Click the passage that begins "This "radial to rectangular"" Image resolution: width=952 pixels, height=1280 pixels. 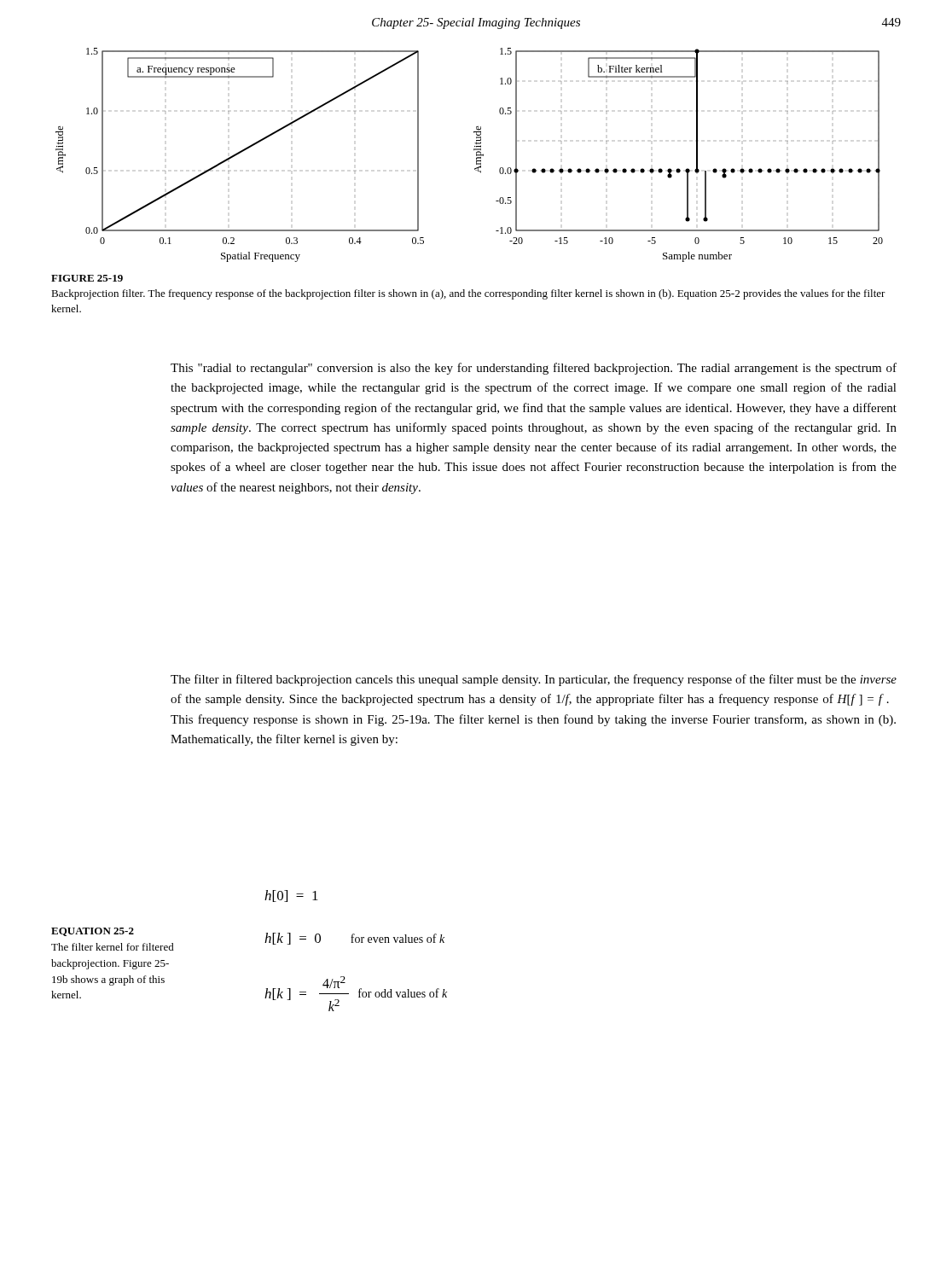(x=534, y=428)
